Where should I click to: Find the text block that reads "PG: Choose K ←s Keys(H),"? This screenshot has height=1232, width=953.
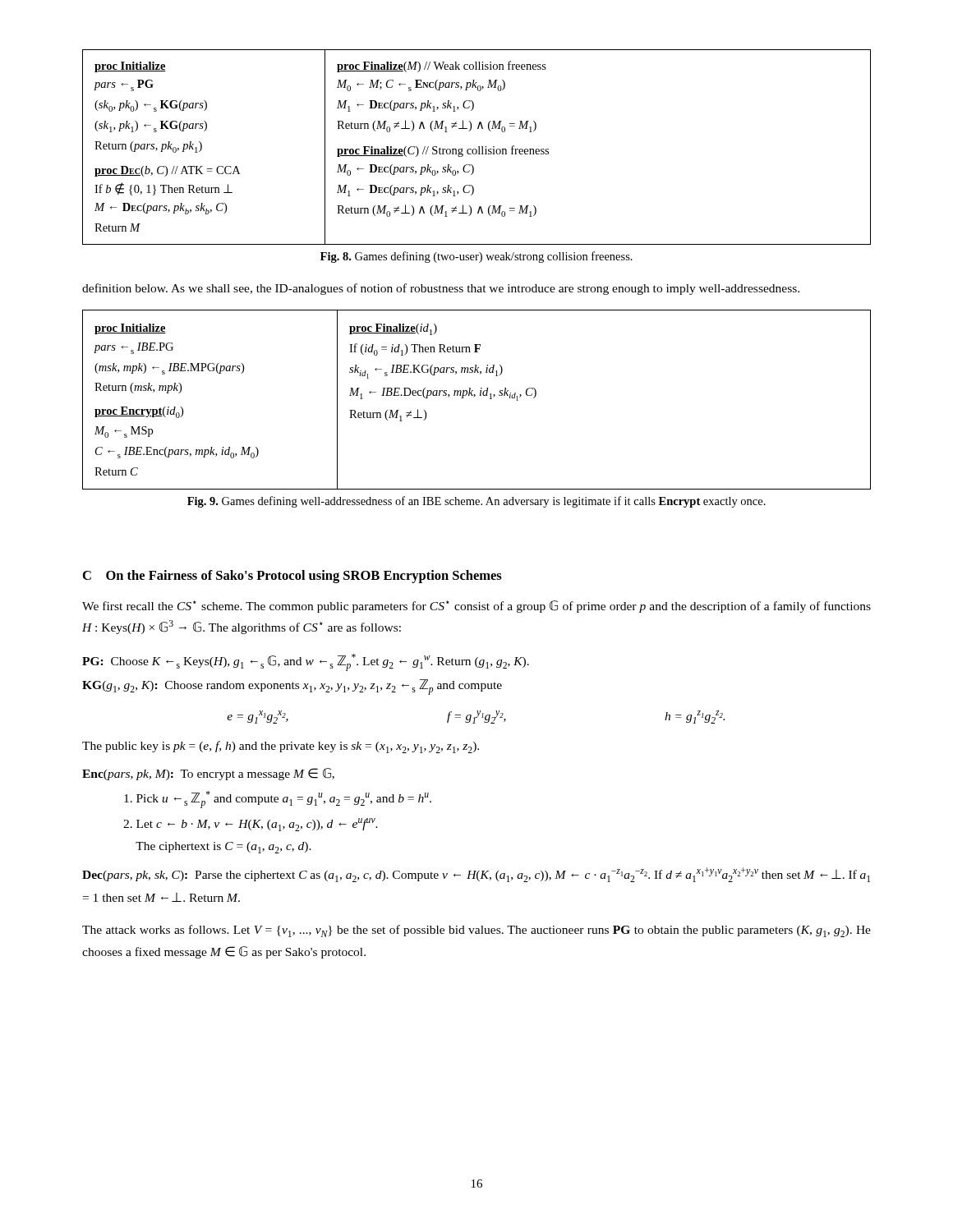coord(306,674)
